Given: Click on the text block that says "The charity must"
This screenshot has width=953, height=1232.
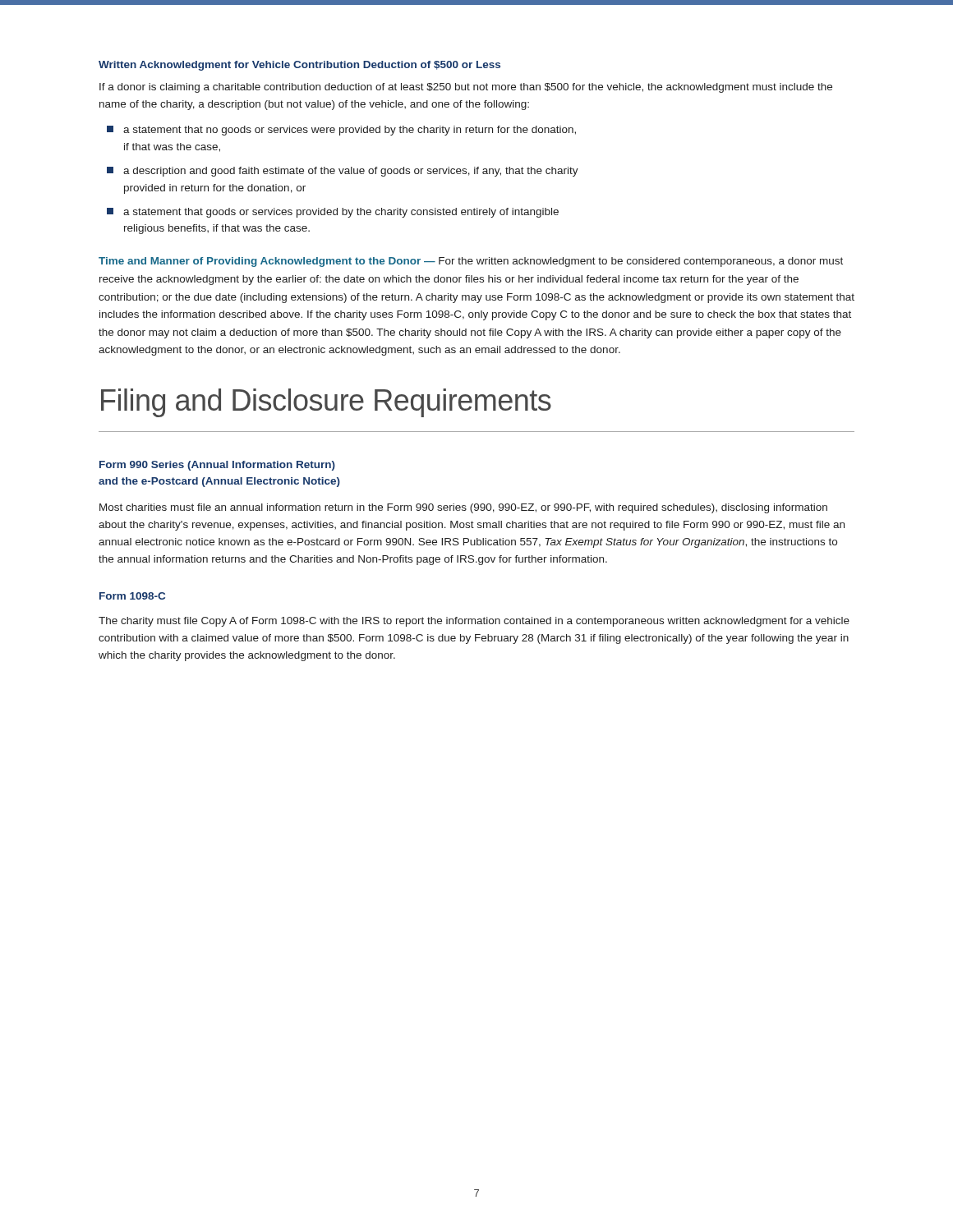Looking at the screenshot, I should point(474,638).
